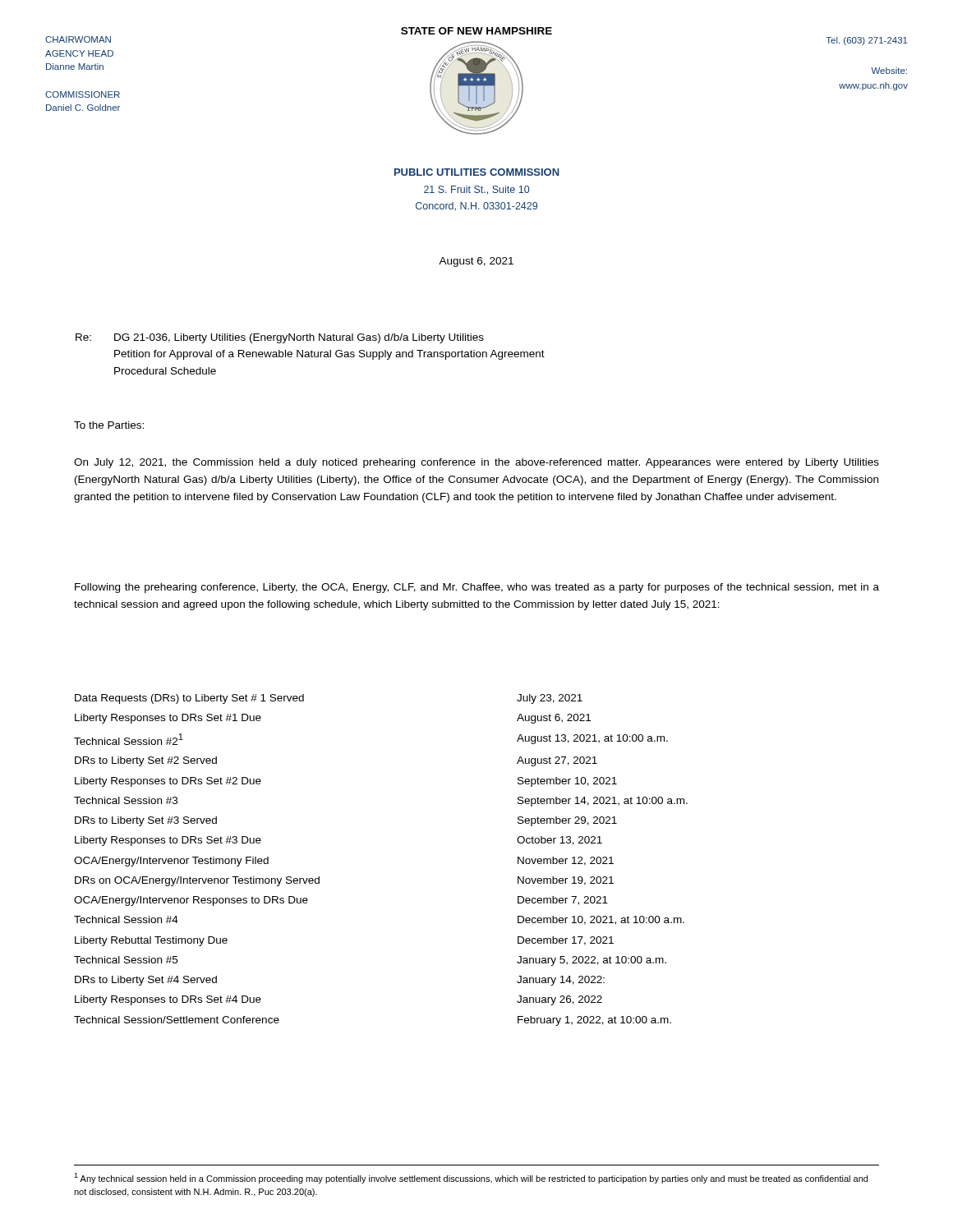
Task: Select the table that reads "Liberty Responses to DRs Set"
Action: coord(476,859)
